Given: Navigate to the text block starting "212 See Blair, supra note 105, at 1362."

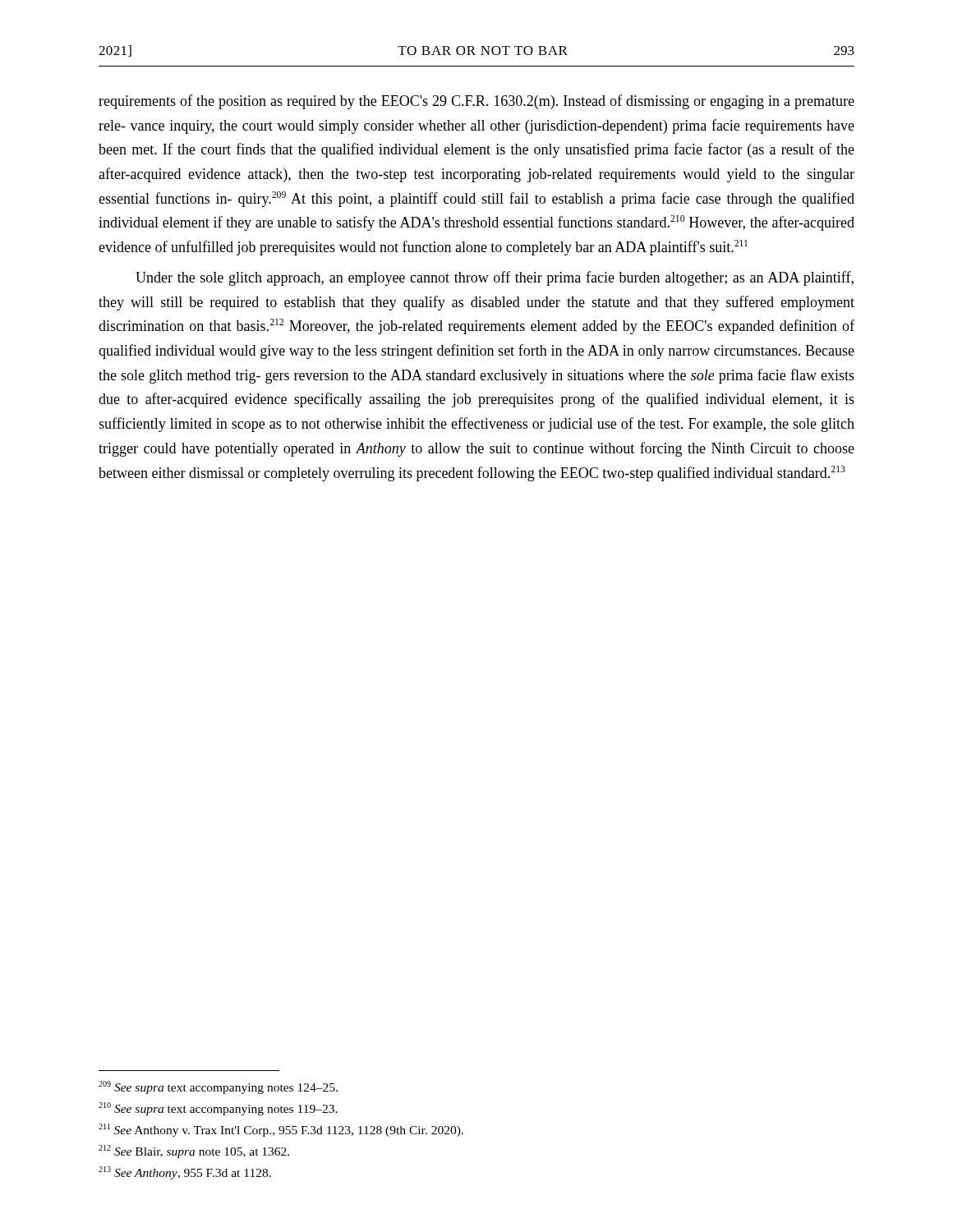Looking at the screenshot, I should 194,1151.
